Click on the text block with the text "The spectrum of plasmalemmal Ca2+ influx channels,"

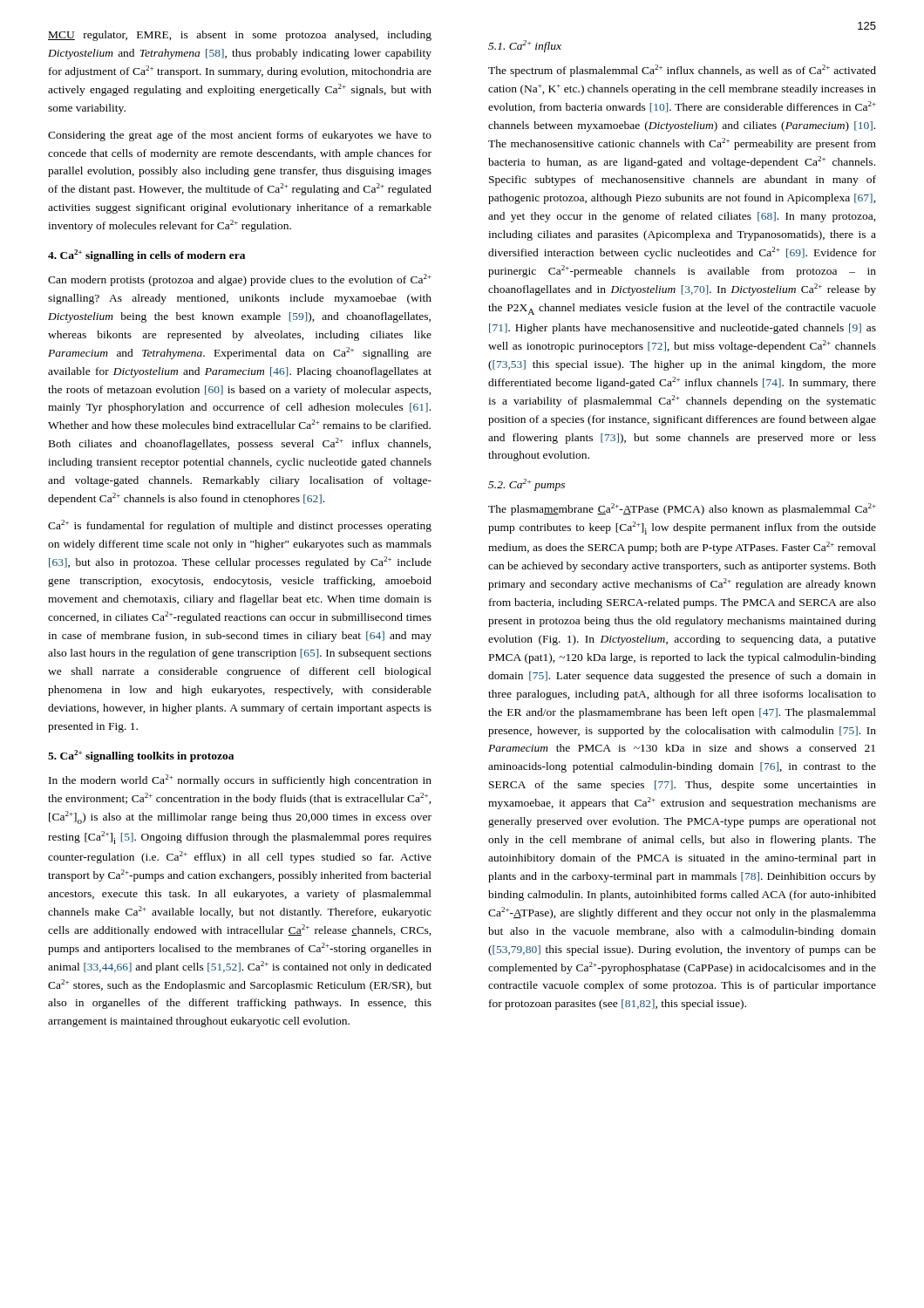tap(682, 263)
